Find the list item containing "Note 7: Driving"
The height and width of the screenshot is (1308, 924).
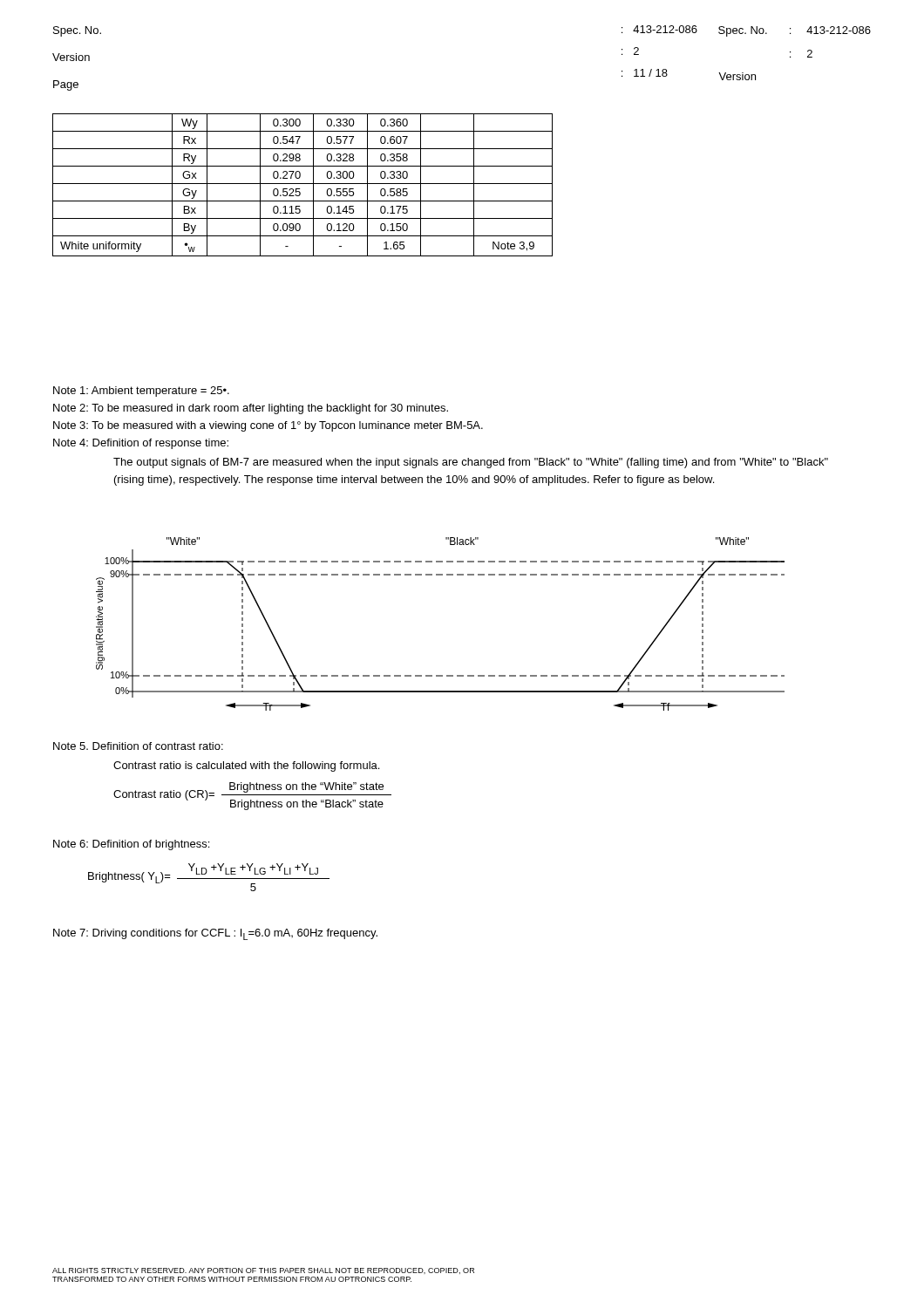(215, 934)
